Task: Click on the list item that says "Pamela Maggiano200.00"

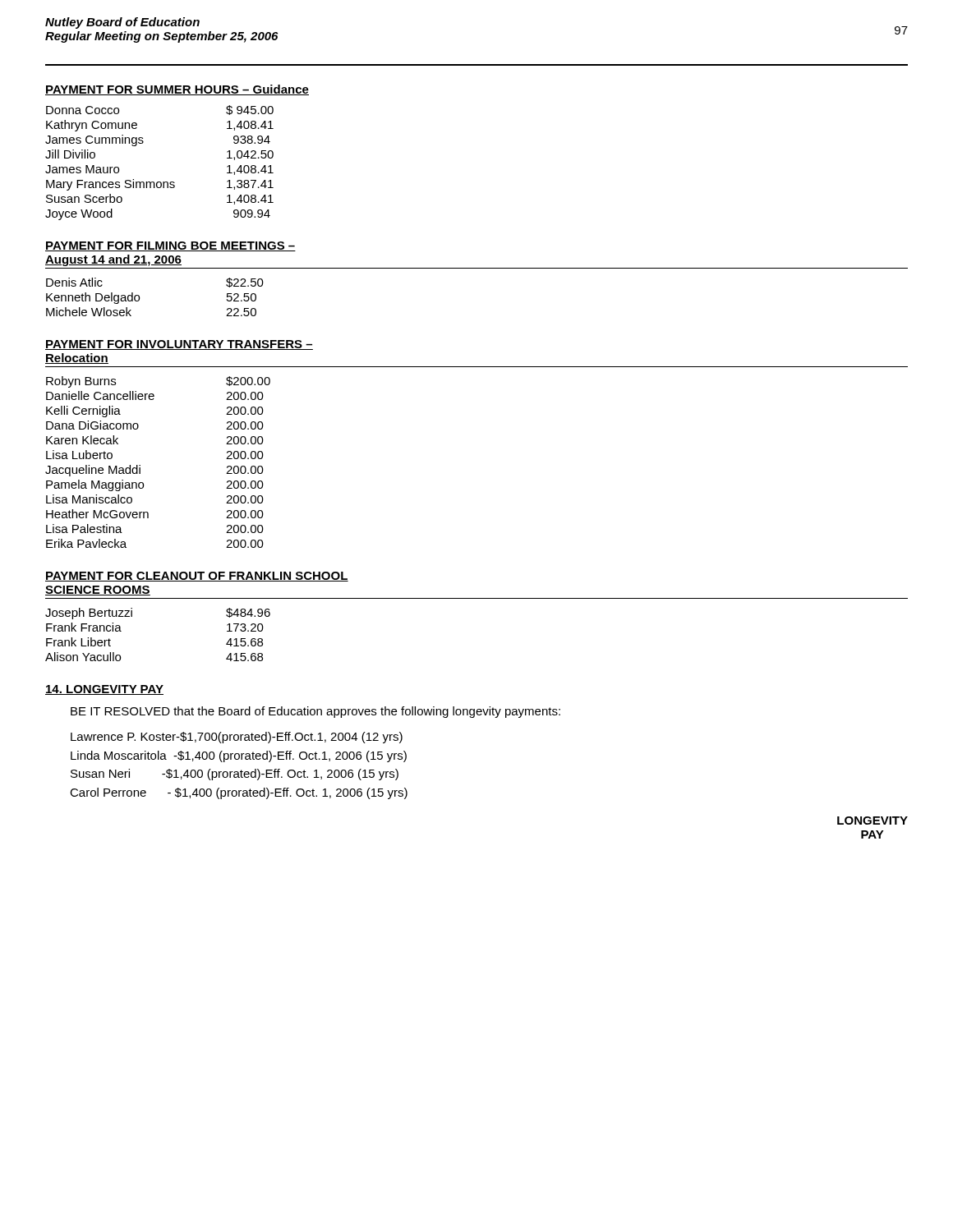Action: pyautogui.click(x=154, y=484)
